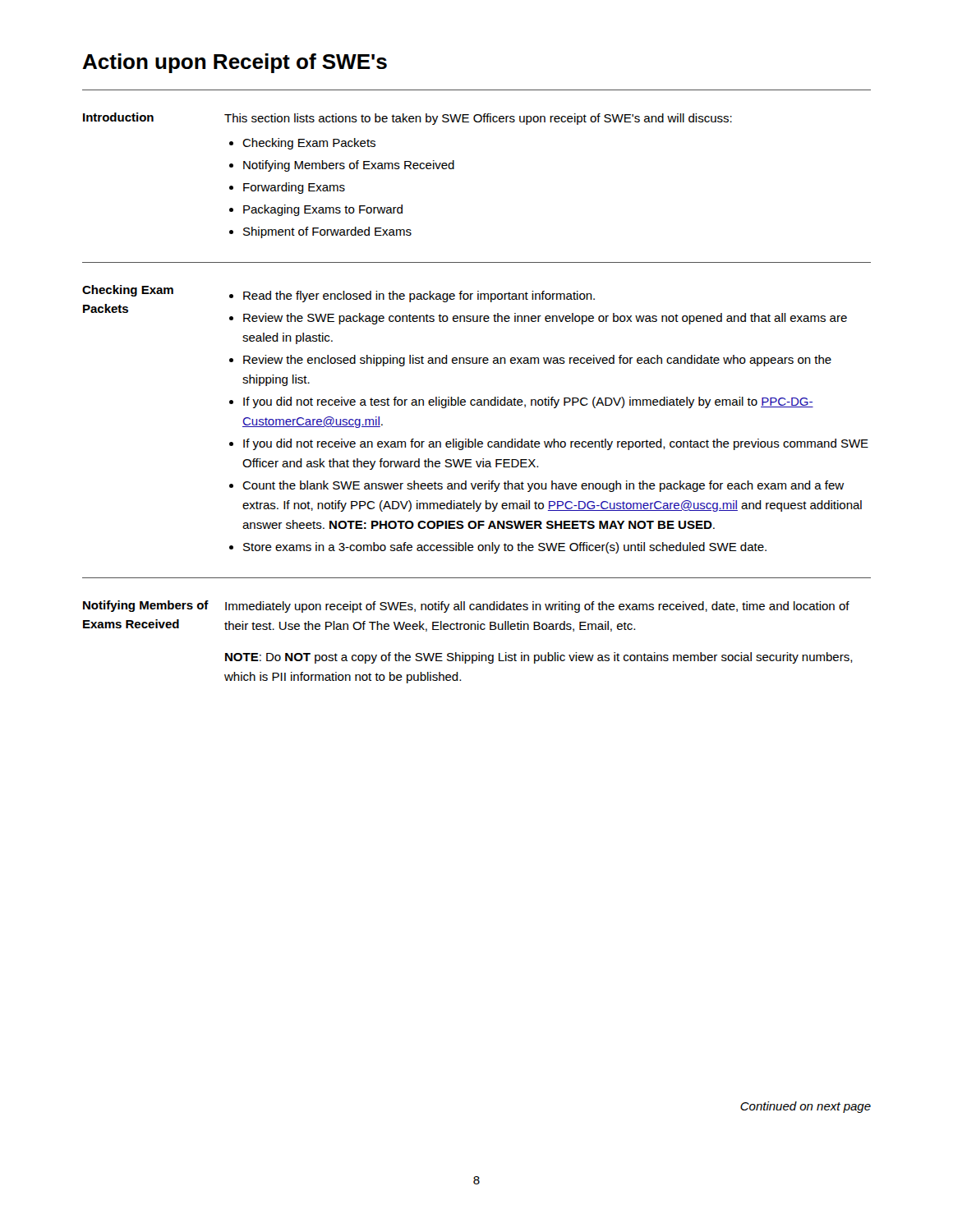The image size is (953, 1232).
Task: Select the list item that says "Notifying Members of"
Action: coord(349,165)
